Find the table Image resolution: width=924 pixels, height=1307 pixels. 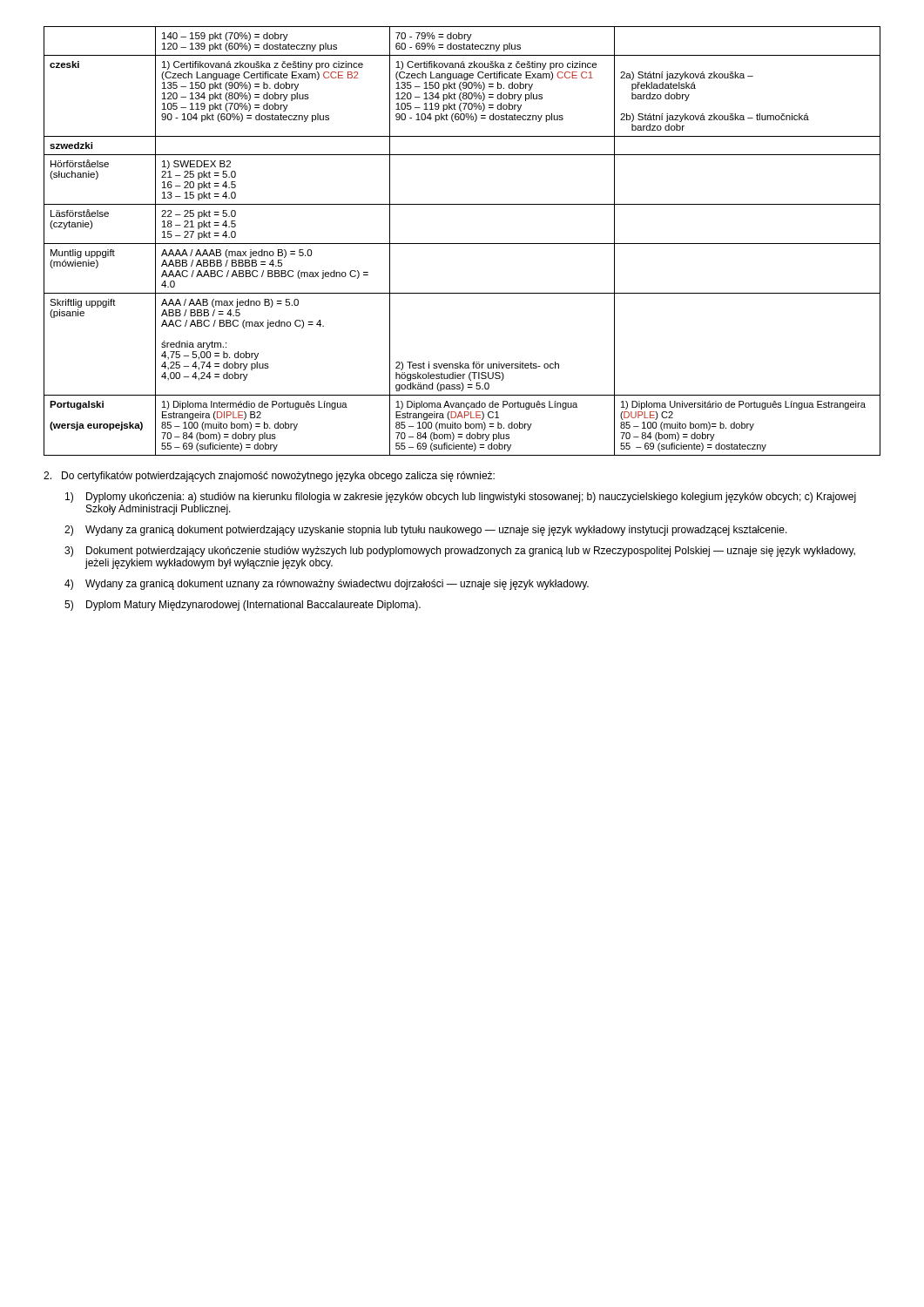(462, 241)
